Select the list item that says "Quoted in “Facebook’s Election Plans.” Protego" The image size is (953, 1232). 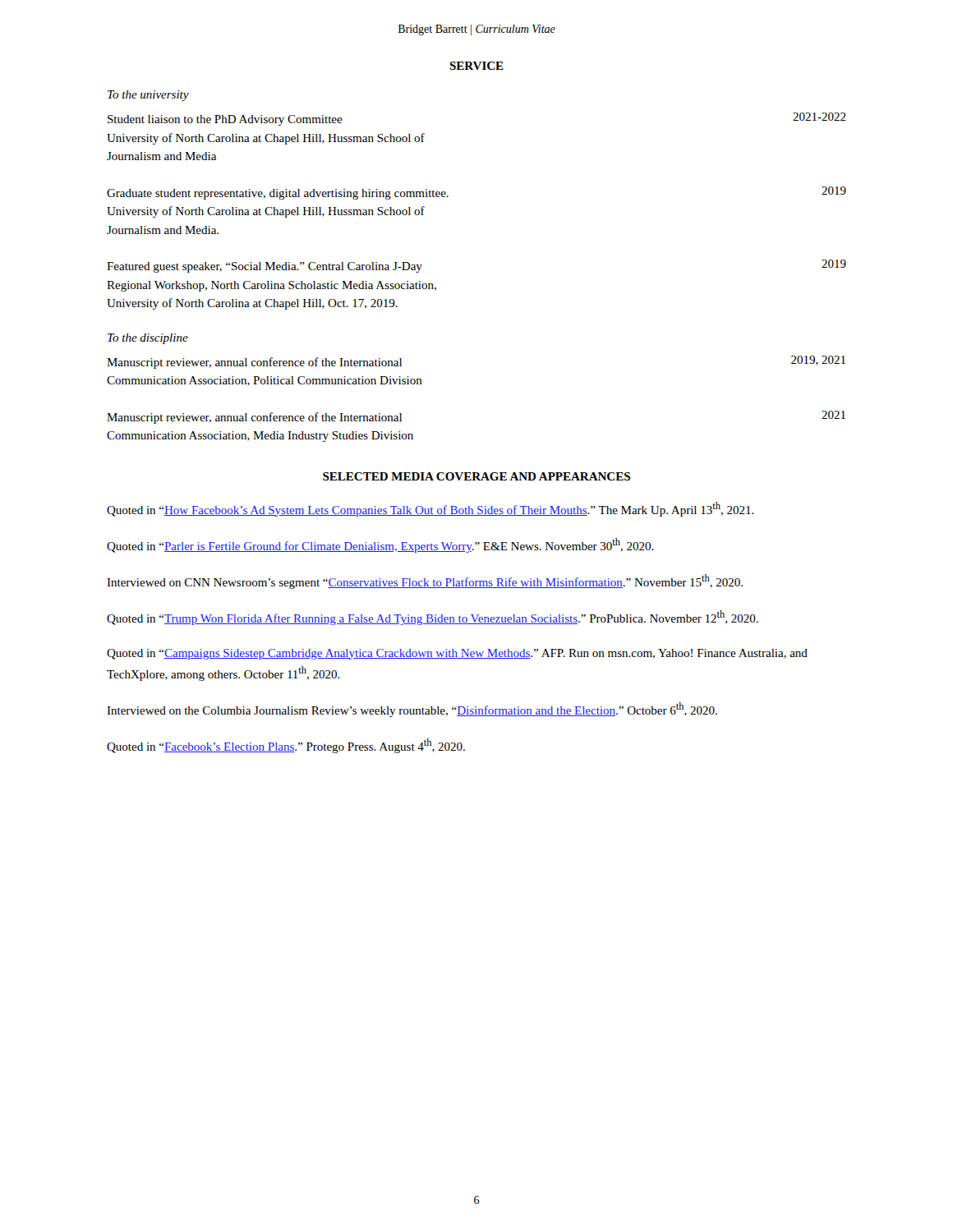(286, 745)
